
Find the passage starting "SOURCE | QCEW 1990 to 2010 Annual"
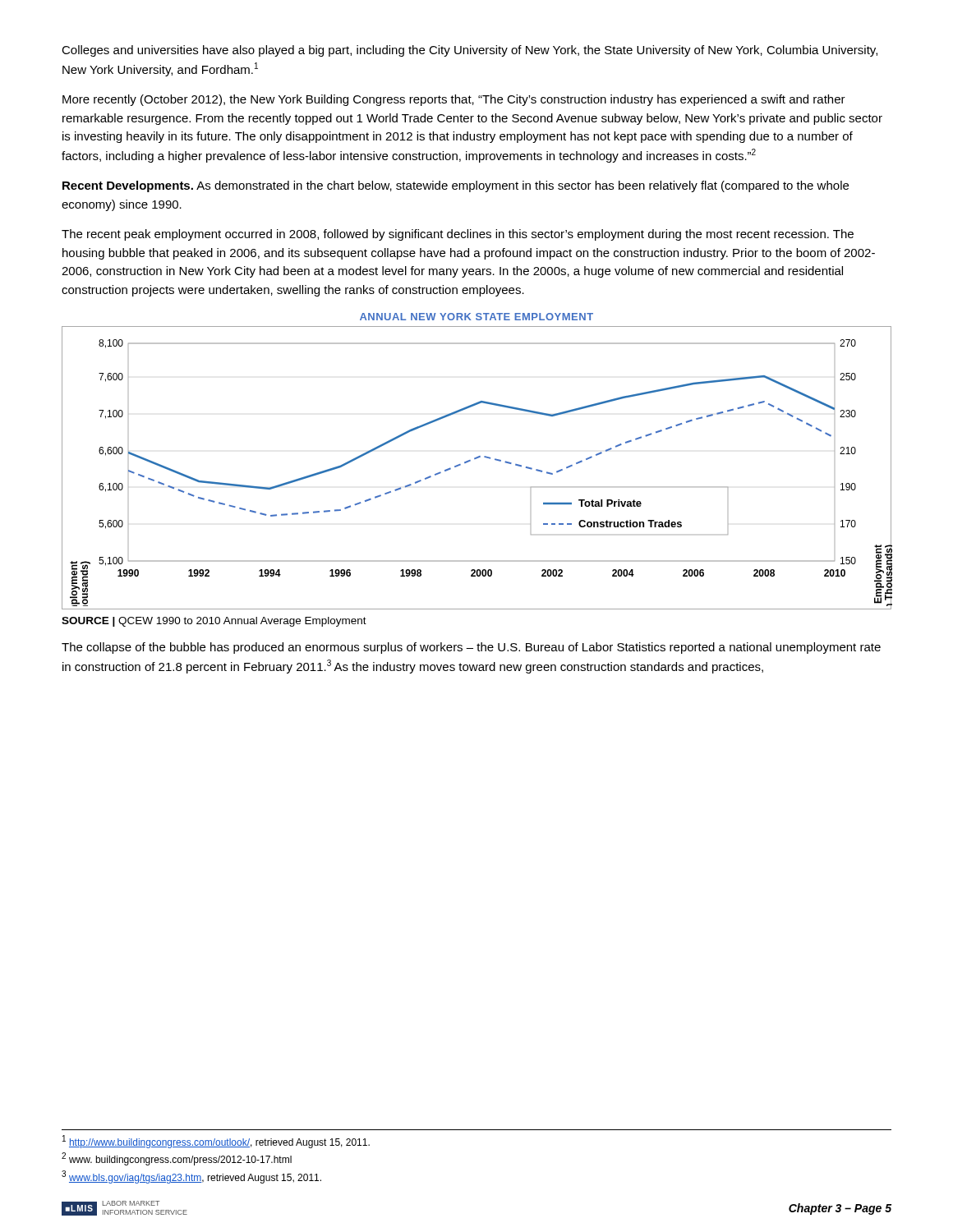[214, 621]
